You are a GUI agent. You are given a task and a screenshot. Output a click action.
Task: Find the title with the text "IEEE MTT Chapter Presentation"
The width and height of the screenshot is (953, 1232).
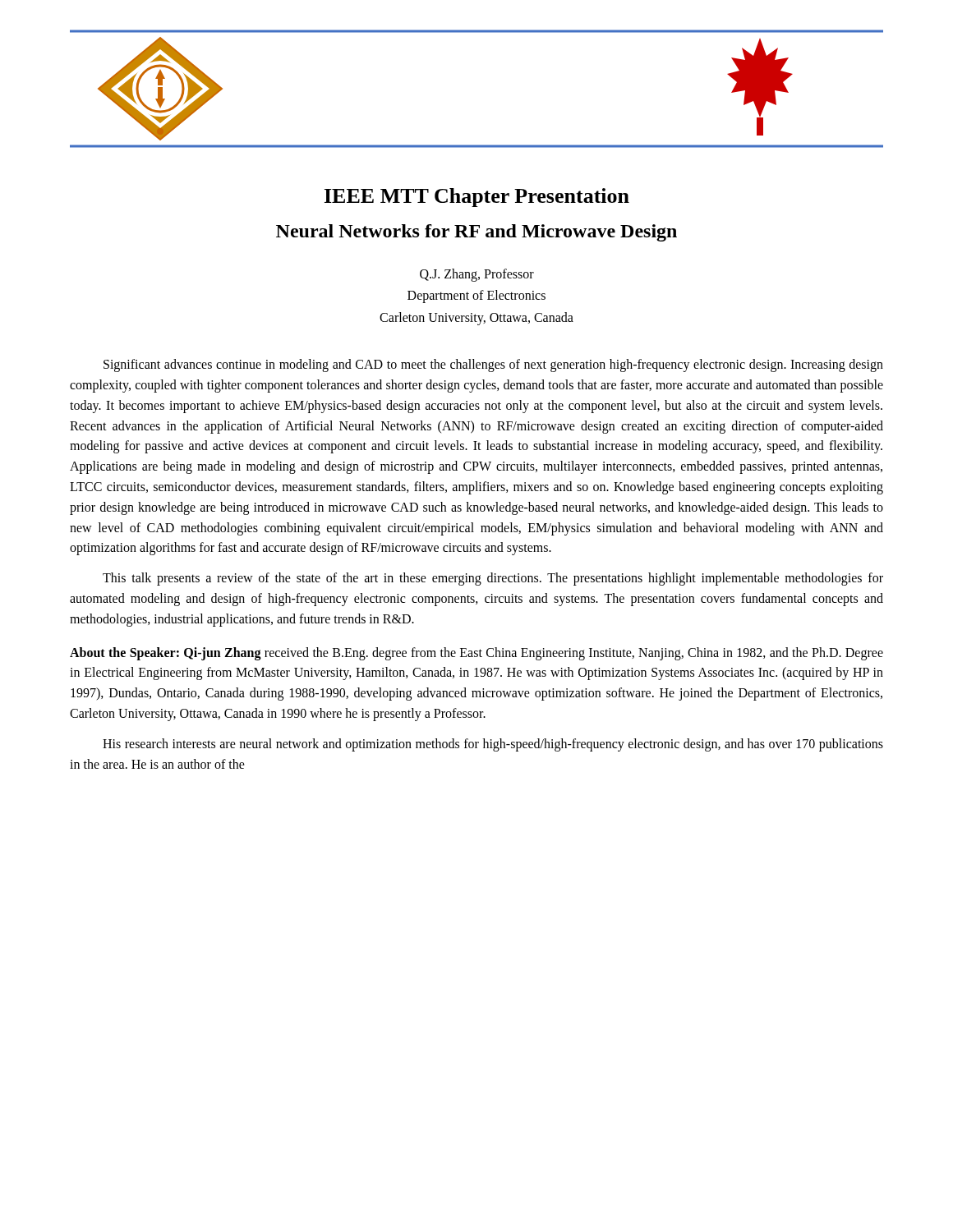coord(476,196)
